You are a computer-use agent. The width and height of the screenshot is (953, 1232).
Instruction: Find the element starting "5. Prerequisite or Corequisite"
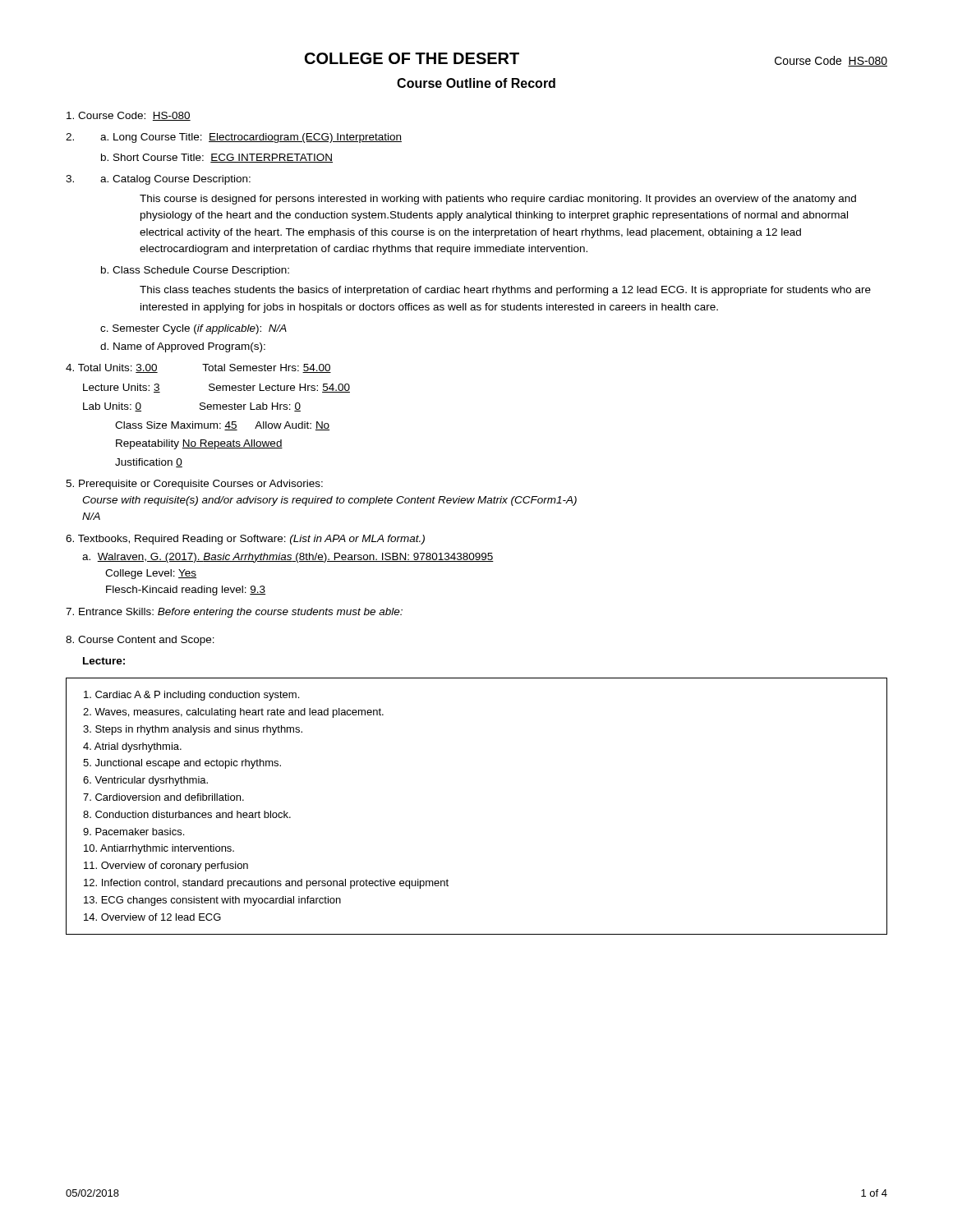tap(476, 500)
